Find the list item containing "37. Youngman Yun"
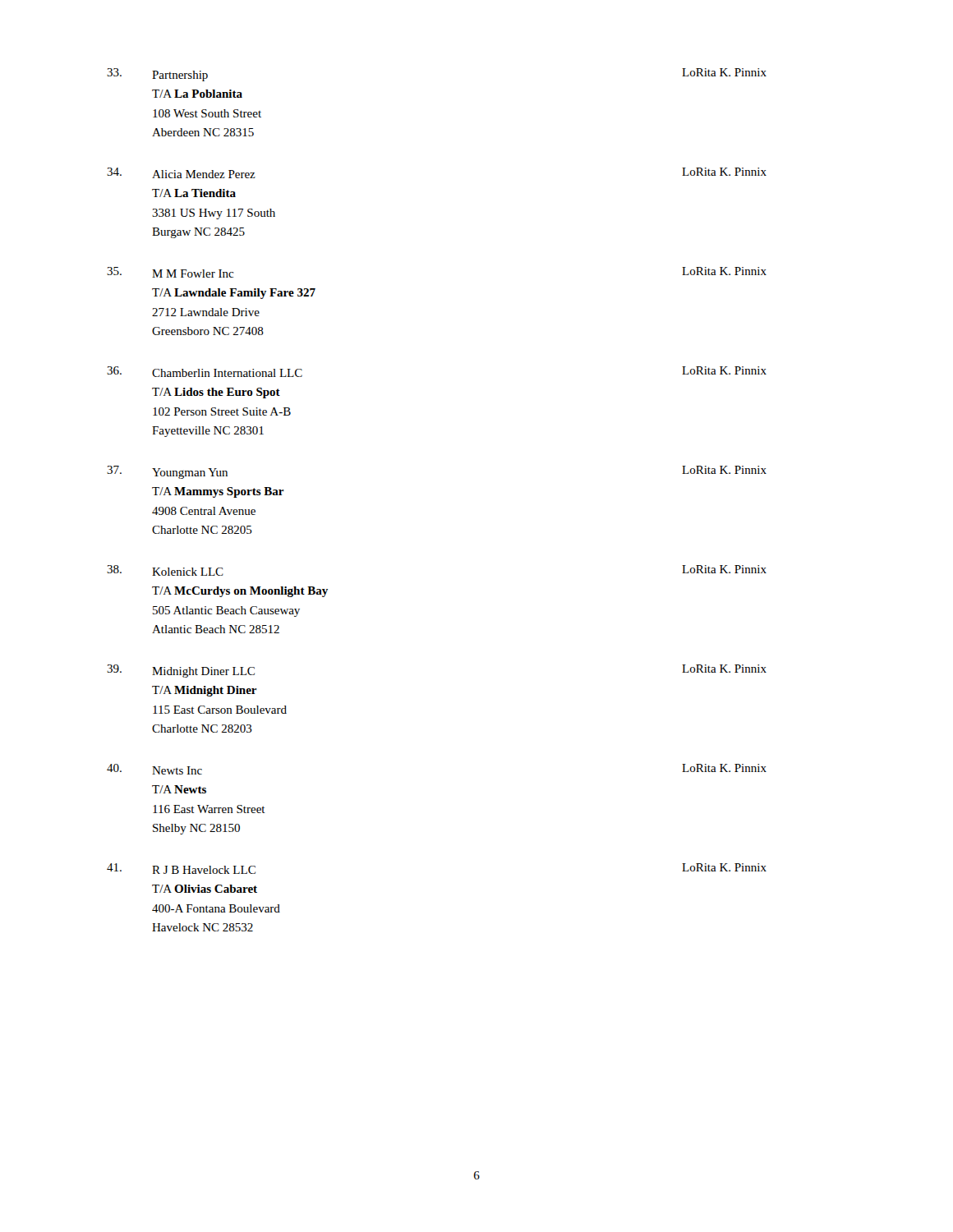Image resolution: width=953 pixels, height=1232 pixels. coord(179,473)
